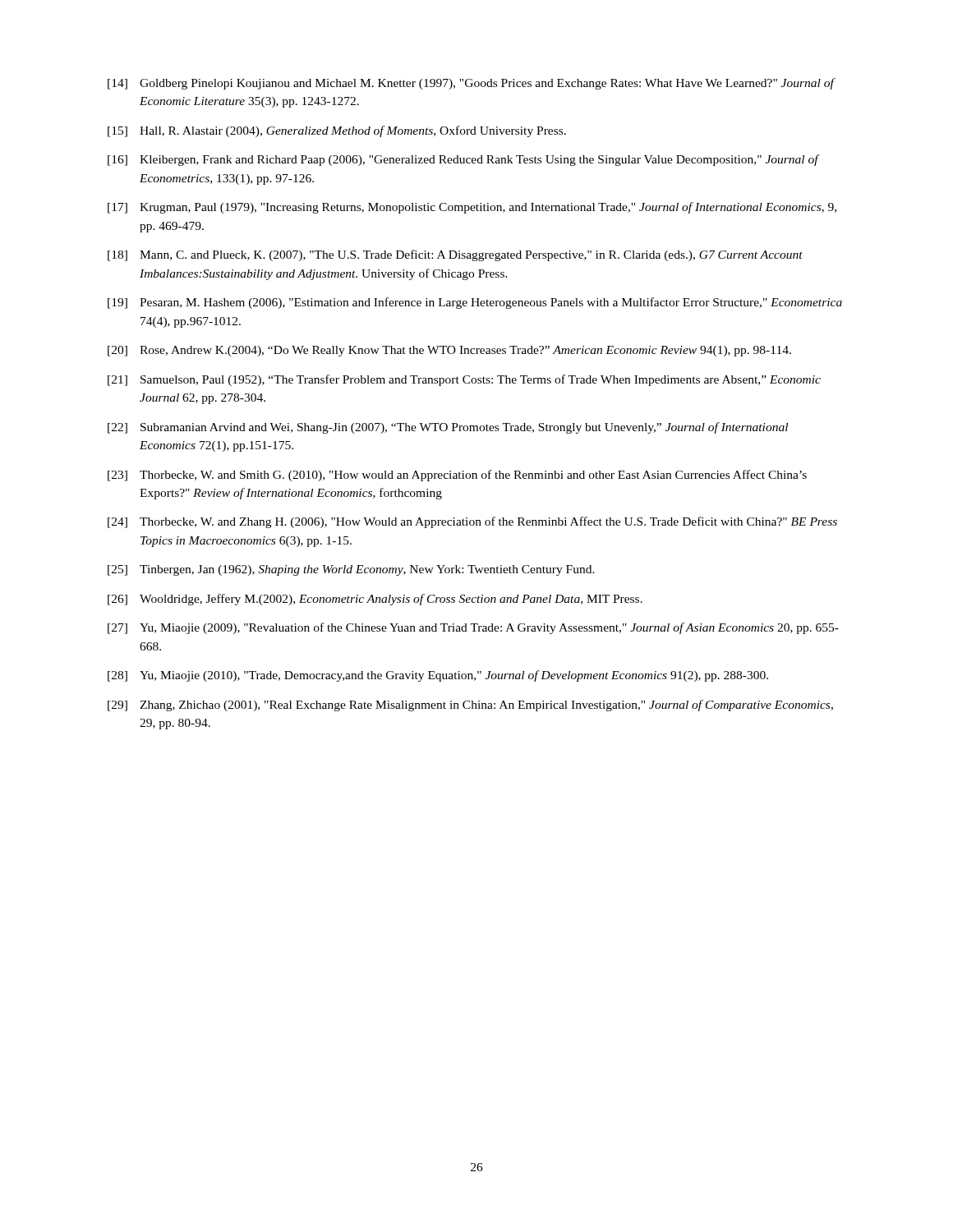Select the list item that says "[19] Pesaran, M. Hashem (2006),"

pyautogui.click(x=476, y=312)
